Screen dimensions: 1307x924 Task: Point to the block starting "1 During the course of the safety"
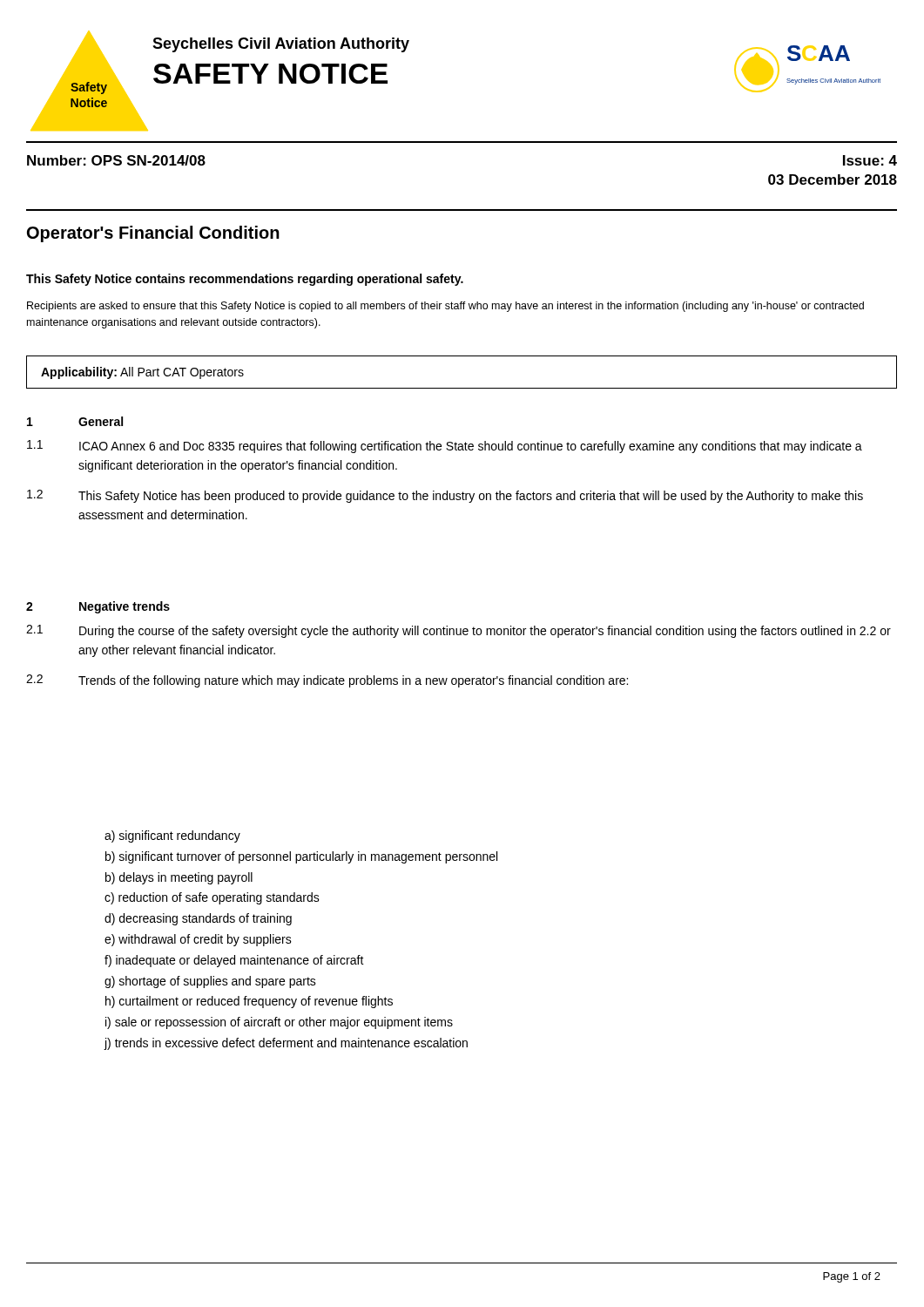(x=462, y=641)
